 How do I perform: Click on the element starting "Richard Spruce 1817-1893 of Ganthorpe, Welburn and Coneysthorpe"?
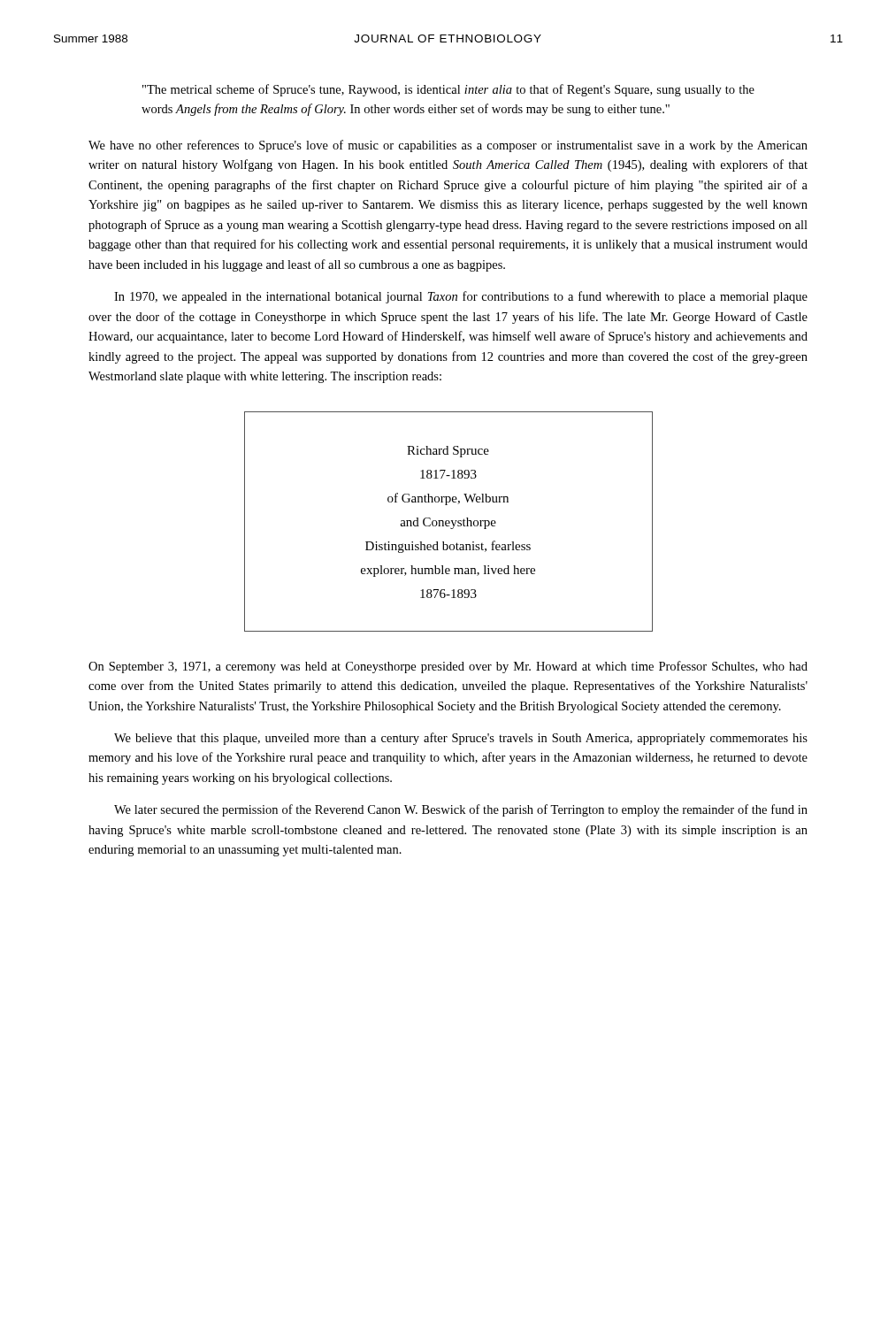[448, 522]
